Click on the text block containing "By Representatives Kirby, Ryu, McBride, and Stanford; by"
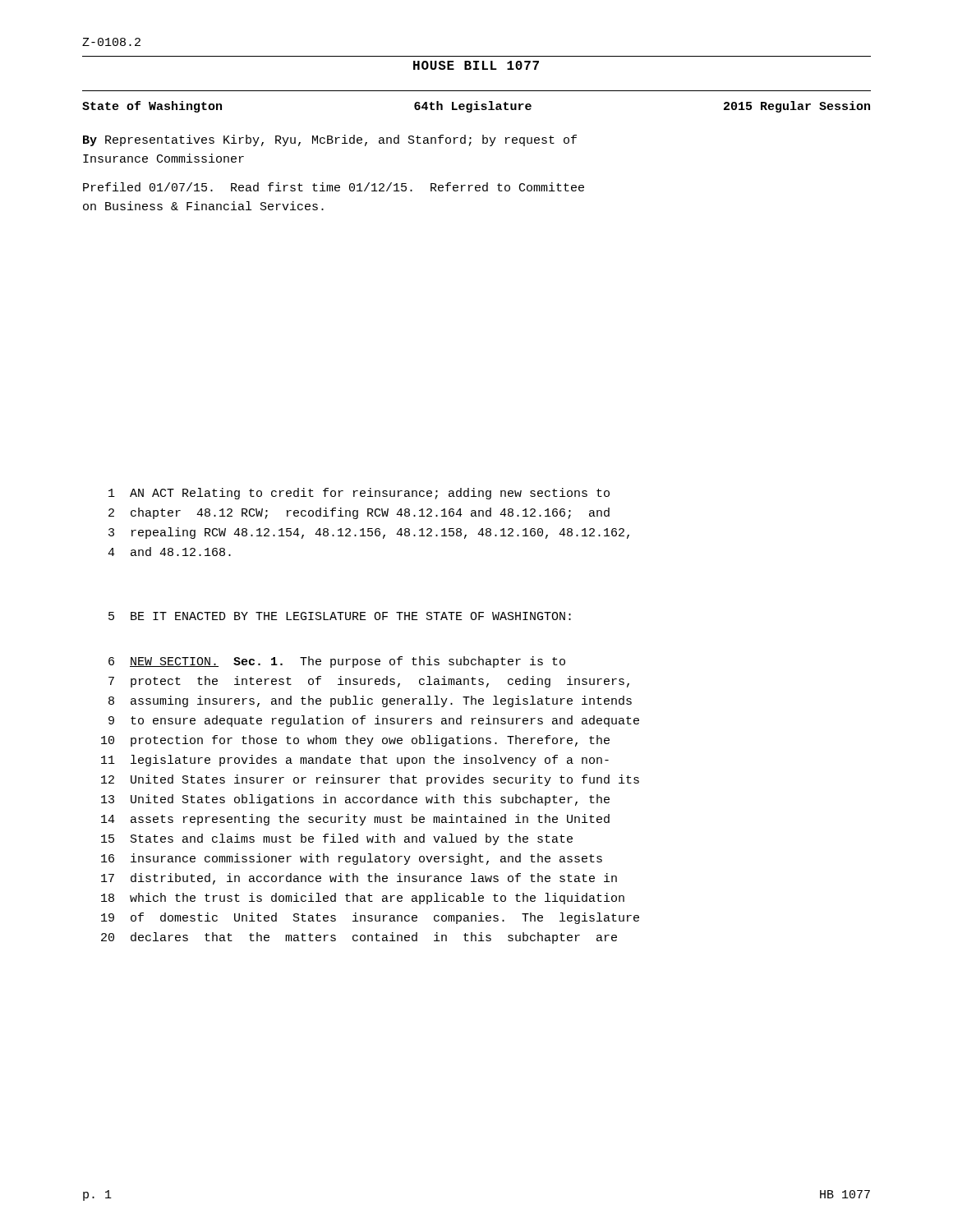The image size is (953, 1232). click(330, 150)
